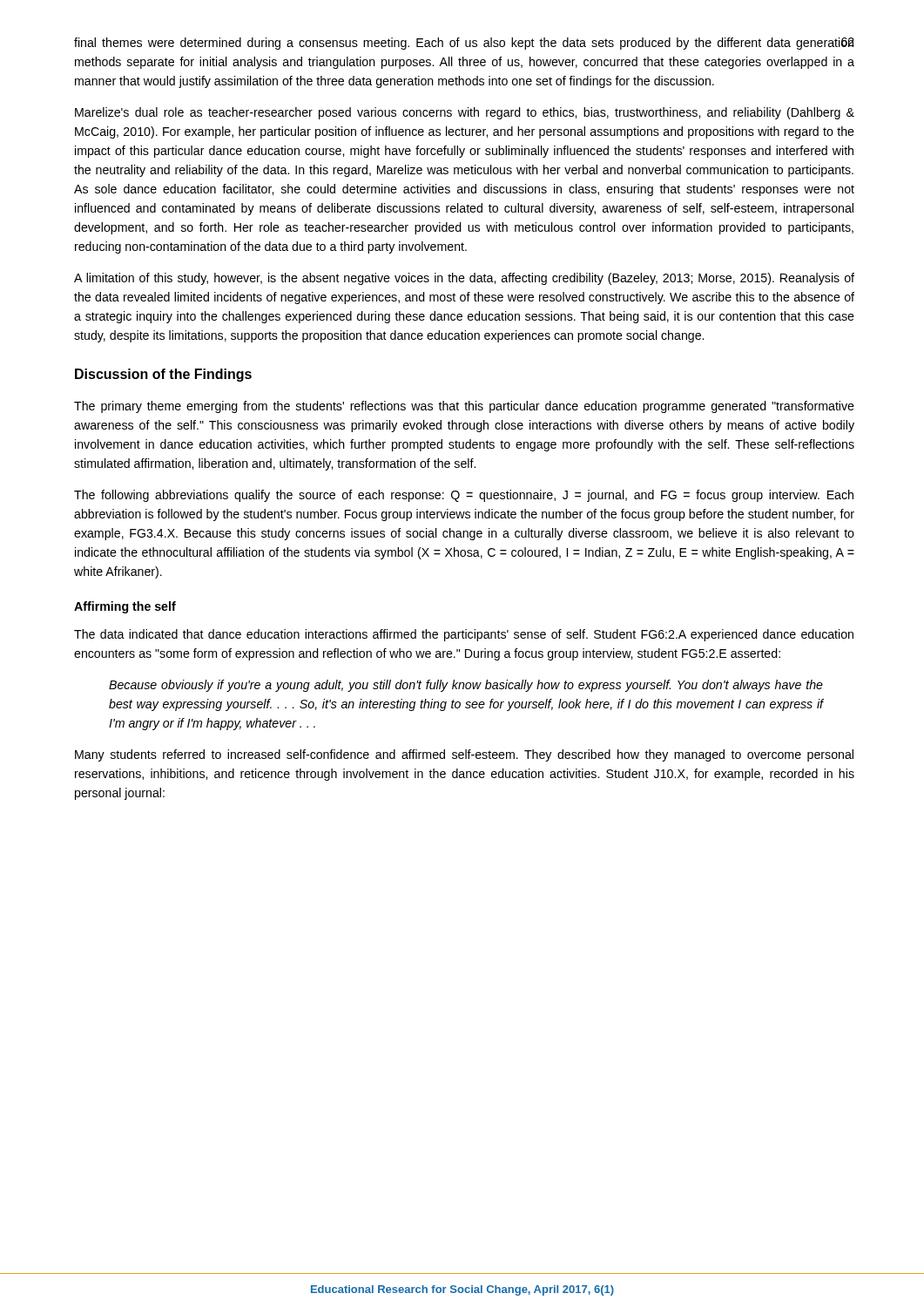924x1307 pixels.
Task: Navigate to the passage starting "A limitation of this study, however, is"
Action: (x=464, y=307)
